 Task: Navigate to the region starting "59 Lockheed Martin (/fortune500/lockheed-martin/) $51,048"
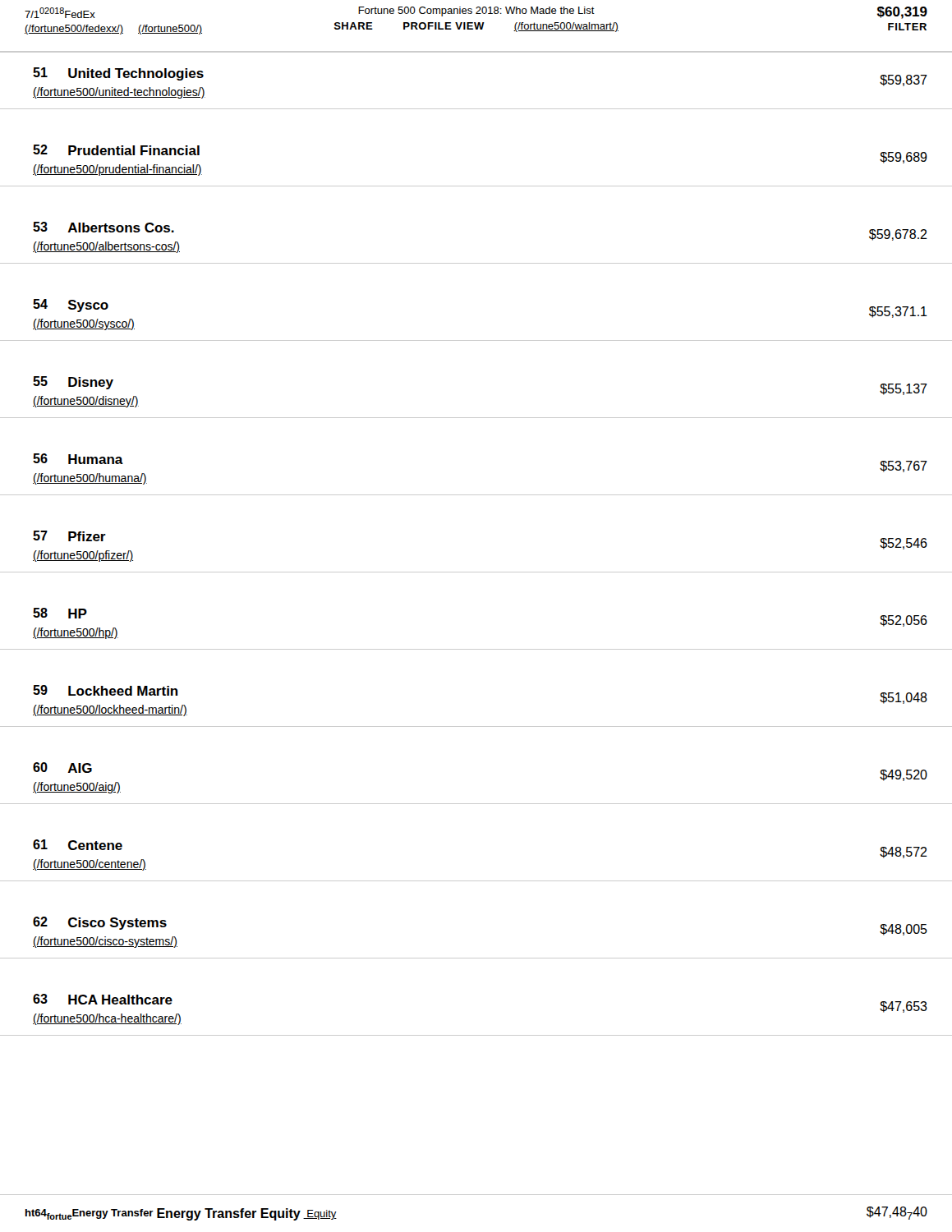(111, 695)
